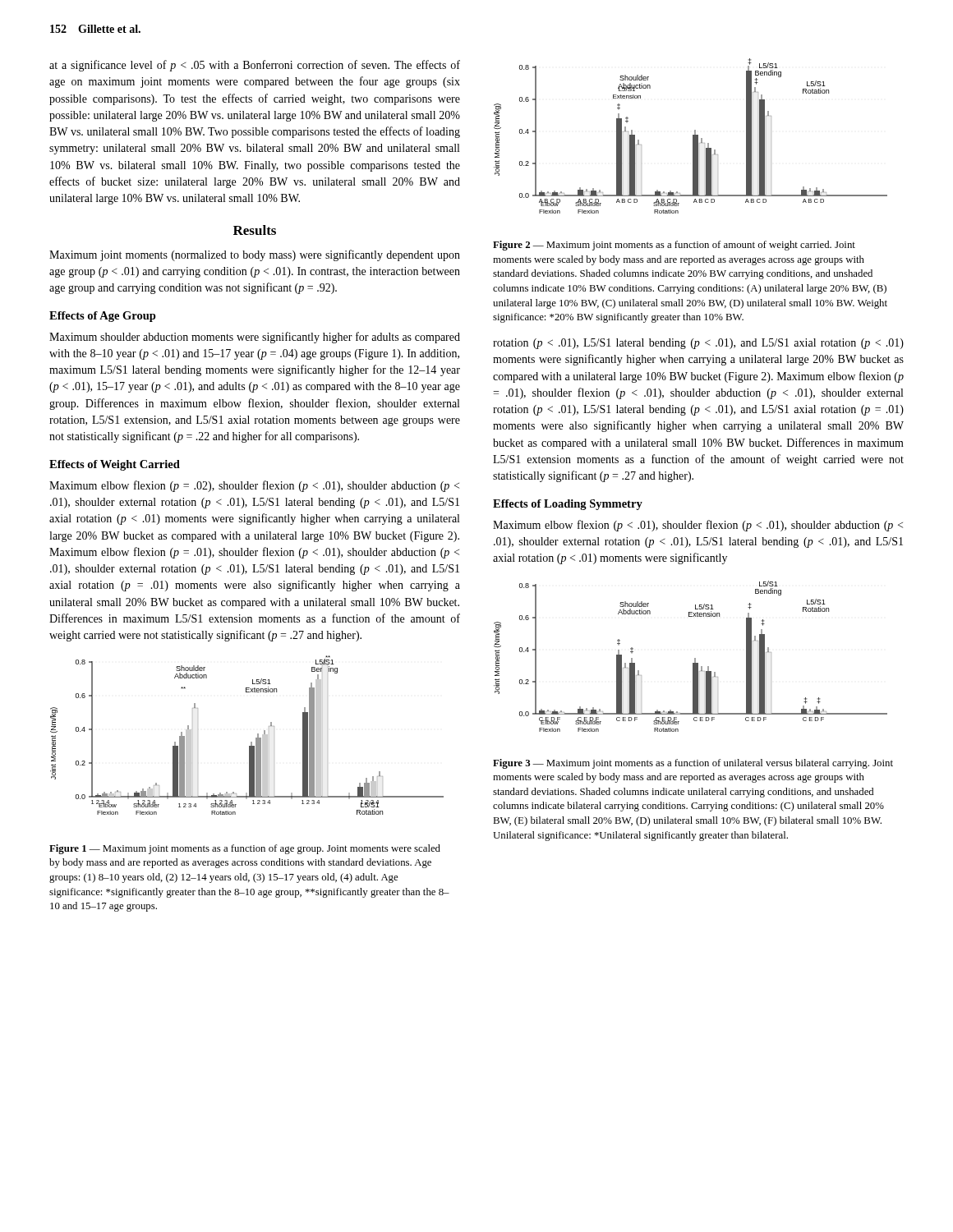The image size is (953, 1232).
Task: Locate the caption with the text "Figure 1 — Maximum joint moments as a"
Action: (x=249, y=877)
